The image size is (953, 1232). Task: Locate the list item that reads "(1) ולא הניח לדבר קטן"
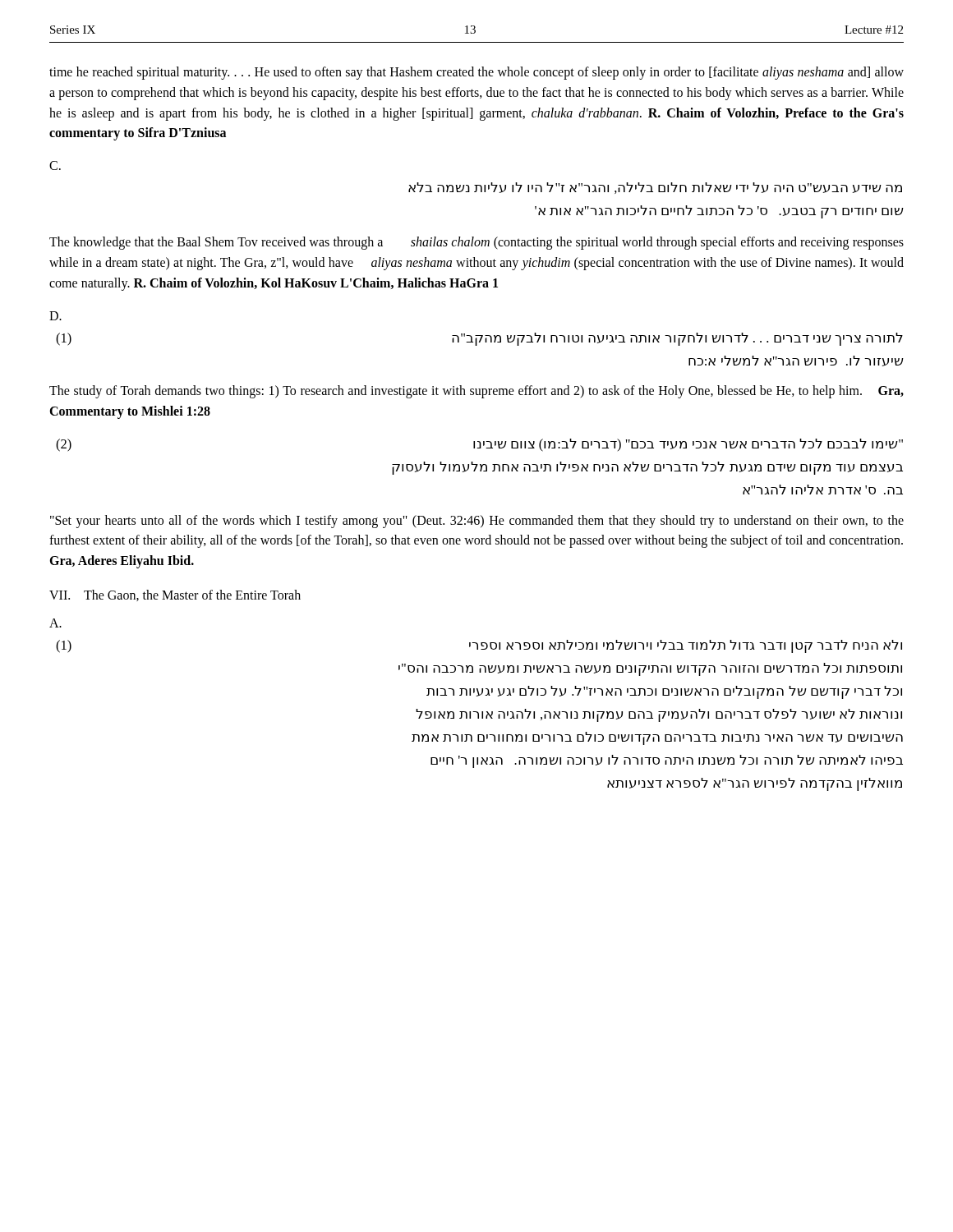coord(476,715)
